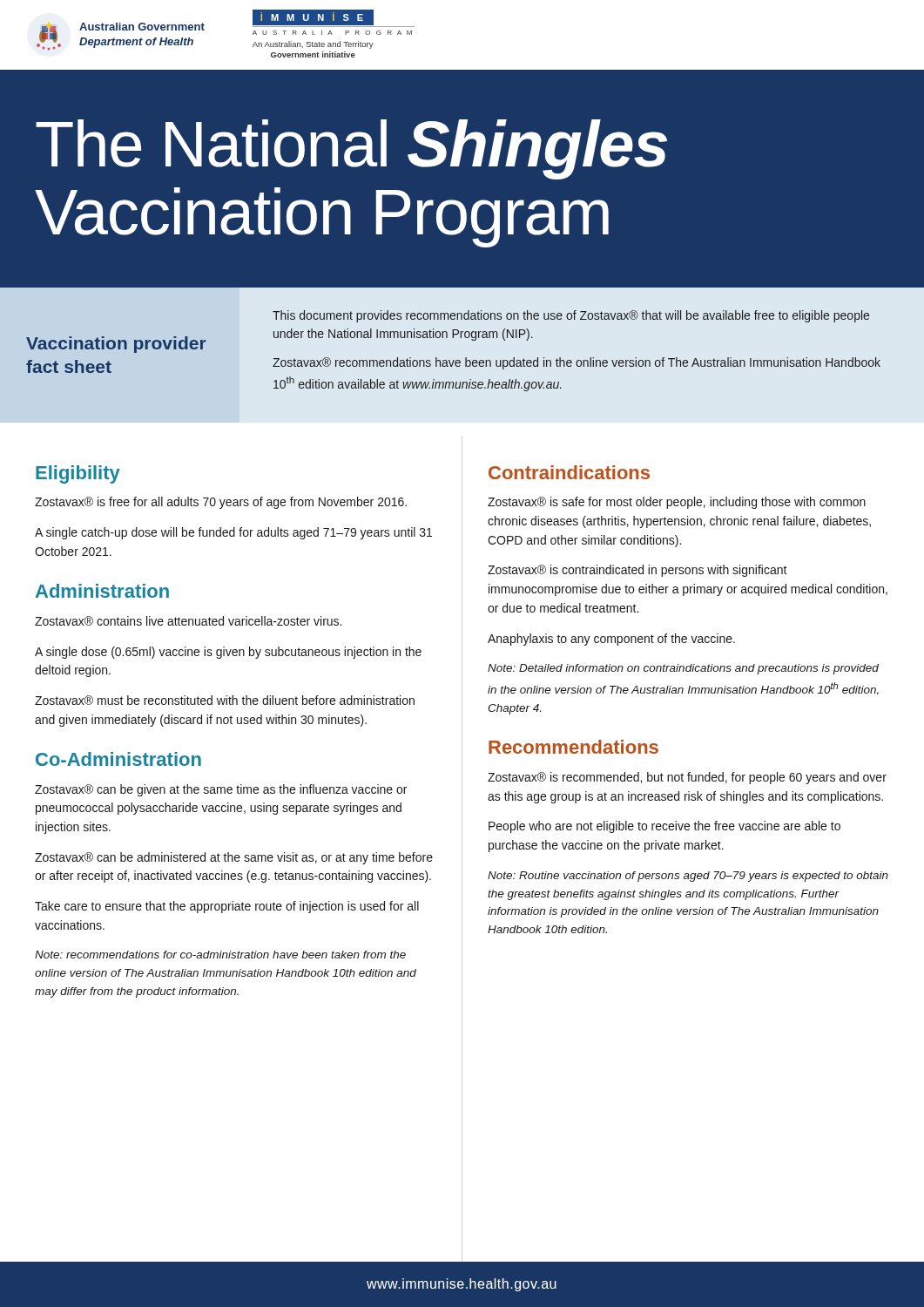Point to the block starting "Anaphylaxis to any component of the"
Screen dimensions: 1307x924
(612, 638)
